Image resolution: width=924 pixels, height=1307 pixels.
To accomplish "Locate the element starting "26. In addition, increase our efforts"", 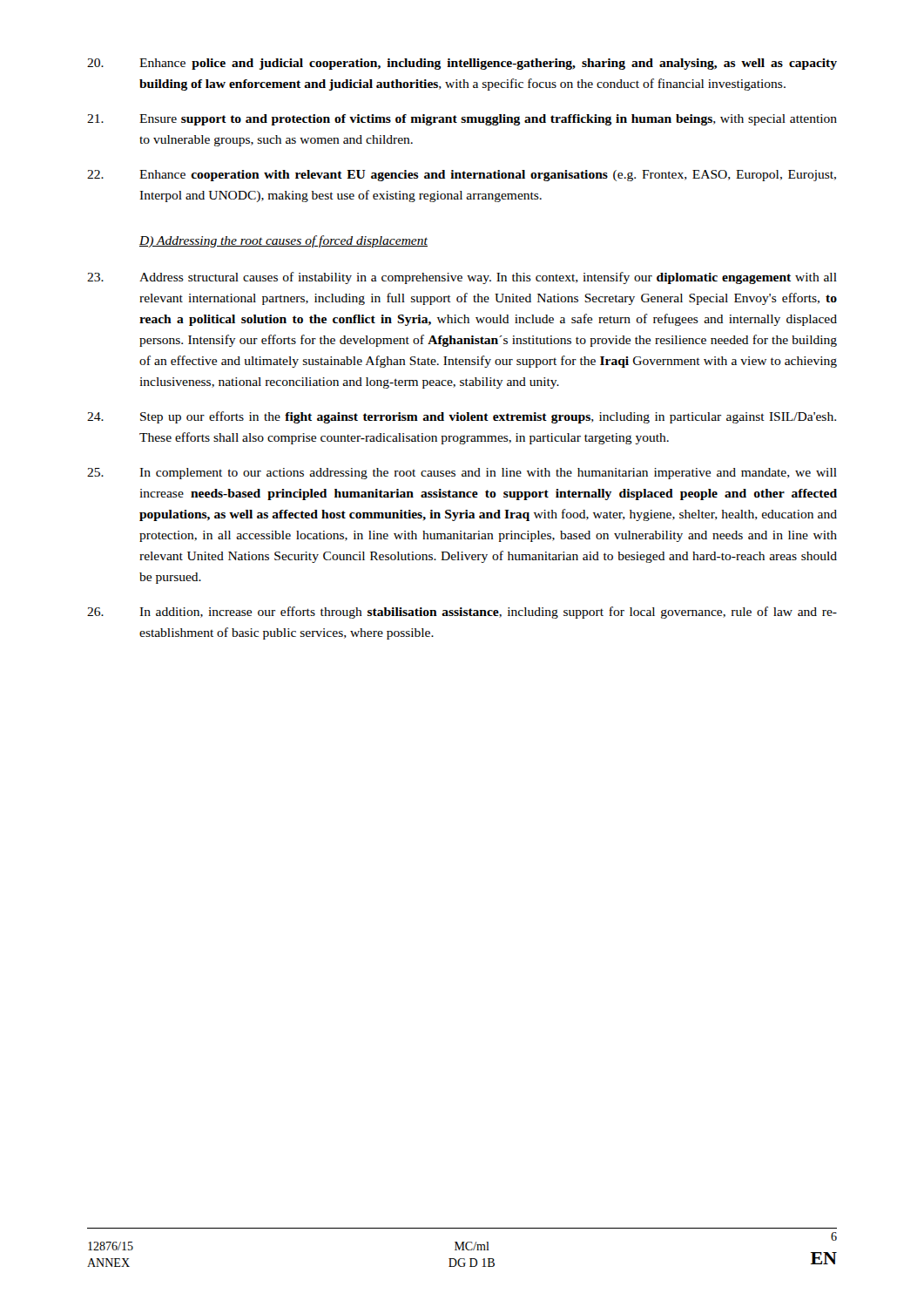I will tap(462, 622).
